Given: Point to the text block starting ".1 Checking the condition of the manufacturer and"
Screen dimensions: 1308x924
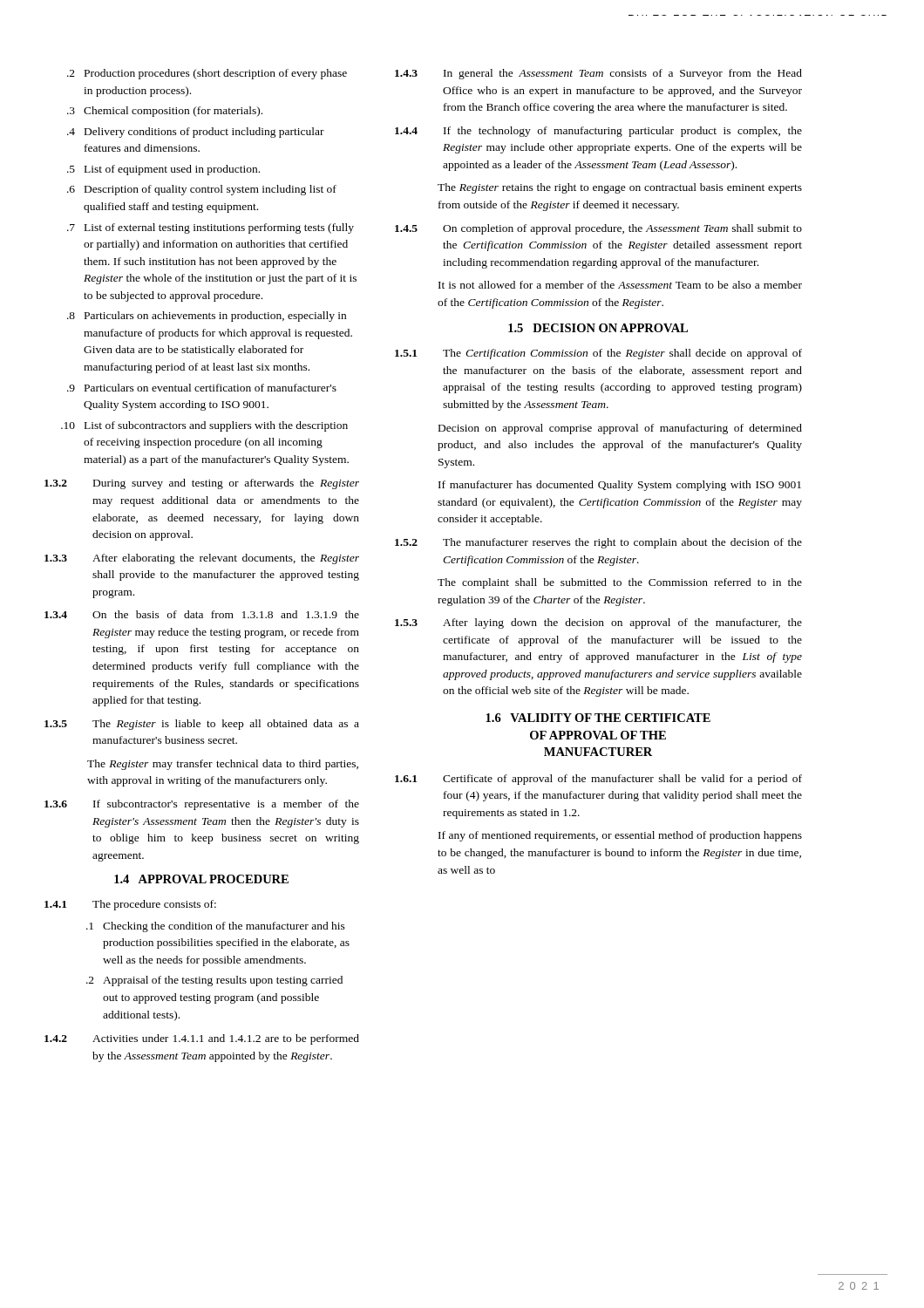Looking at the screenshot, I should tap(214, 943).
